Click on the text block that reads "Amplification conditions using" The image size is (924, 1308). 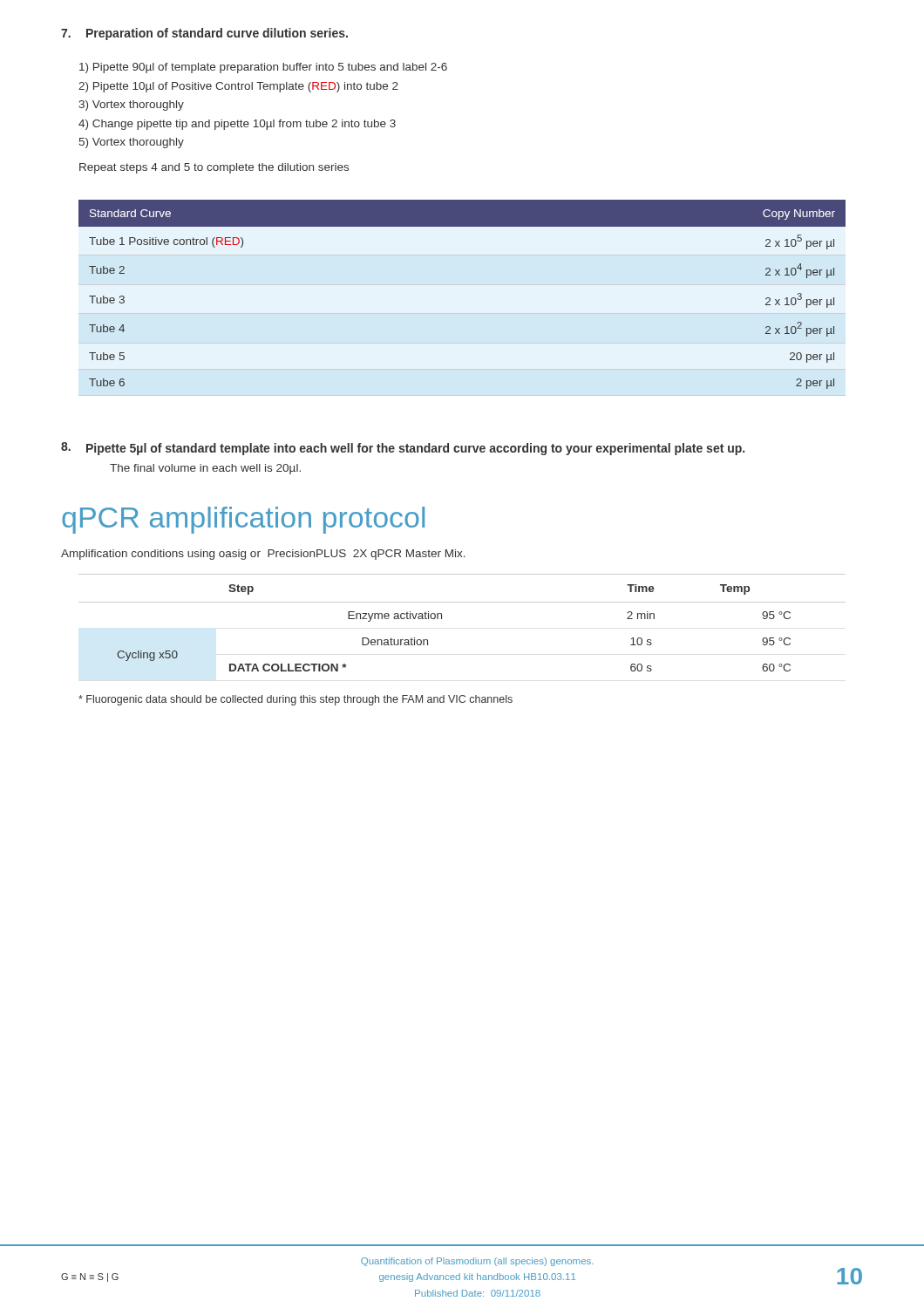coord(263,553)
